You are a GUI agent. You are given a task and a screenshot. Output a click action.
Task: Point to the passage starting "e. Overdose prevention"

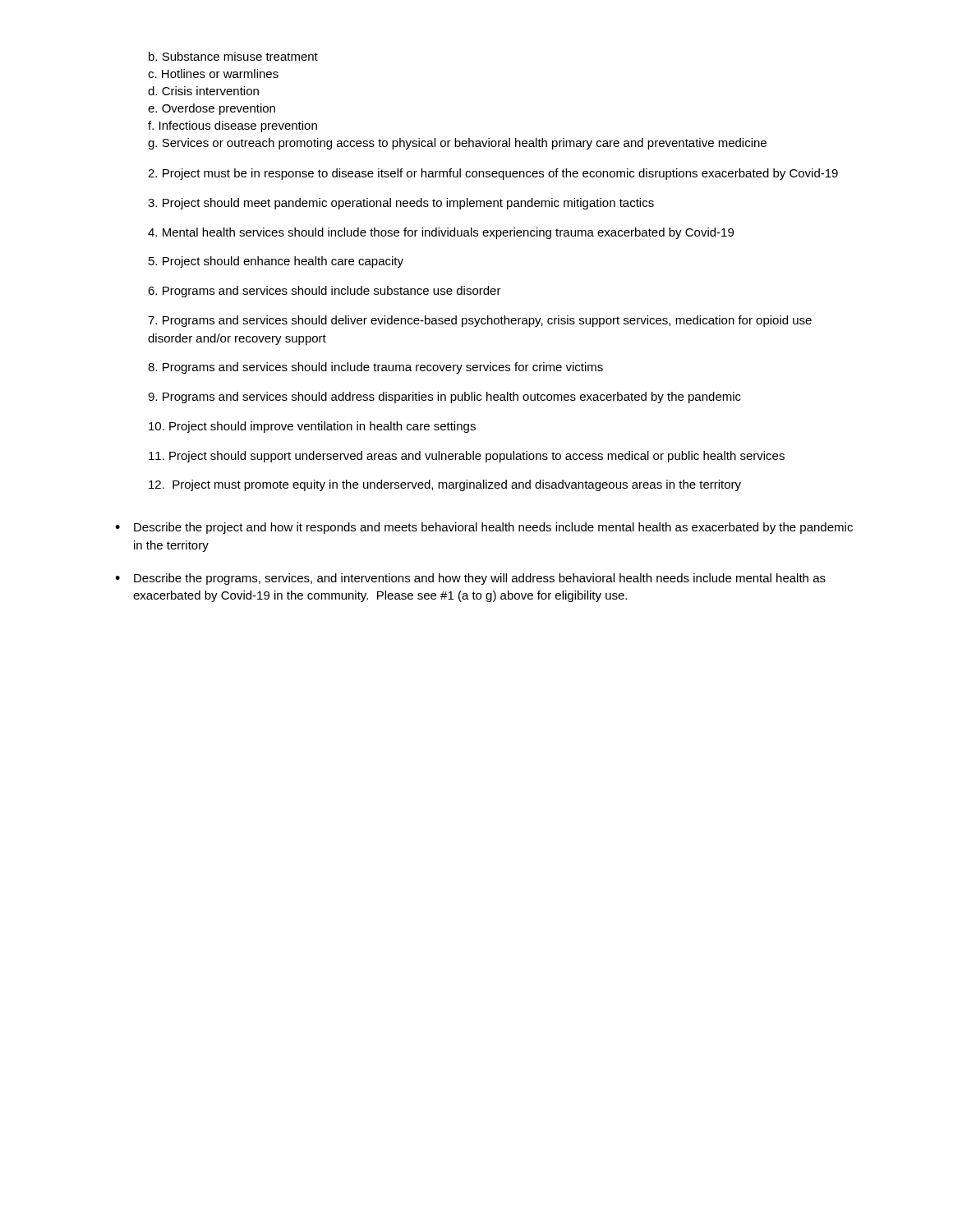click(212, 108)
